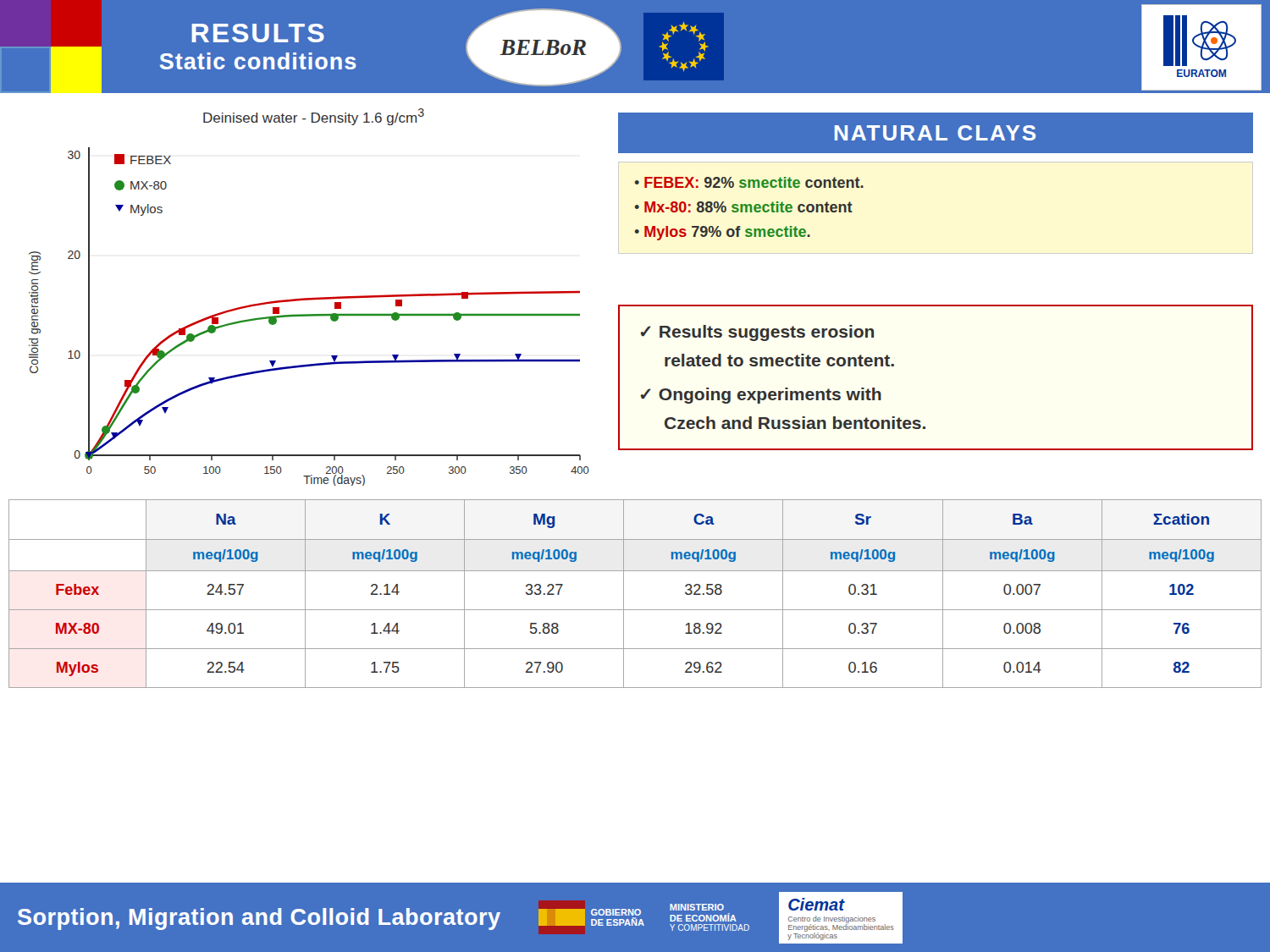Locate the text "• Mylos 79% of smectite."
Image resolution: width=1270 pixels, height=952 pixels.
point(722,232)
